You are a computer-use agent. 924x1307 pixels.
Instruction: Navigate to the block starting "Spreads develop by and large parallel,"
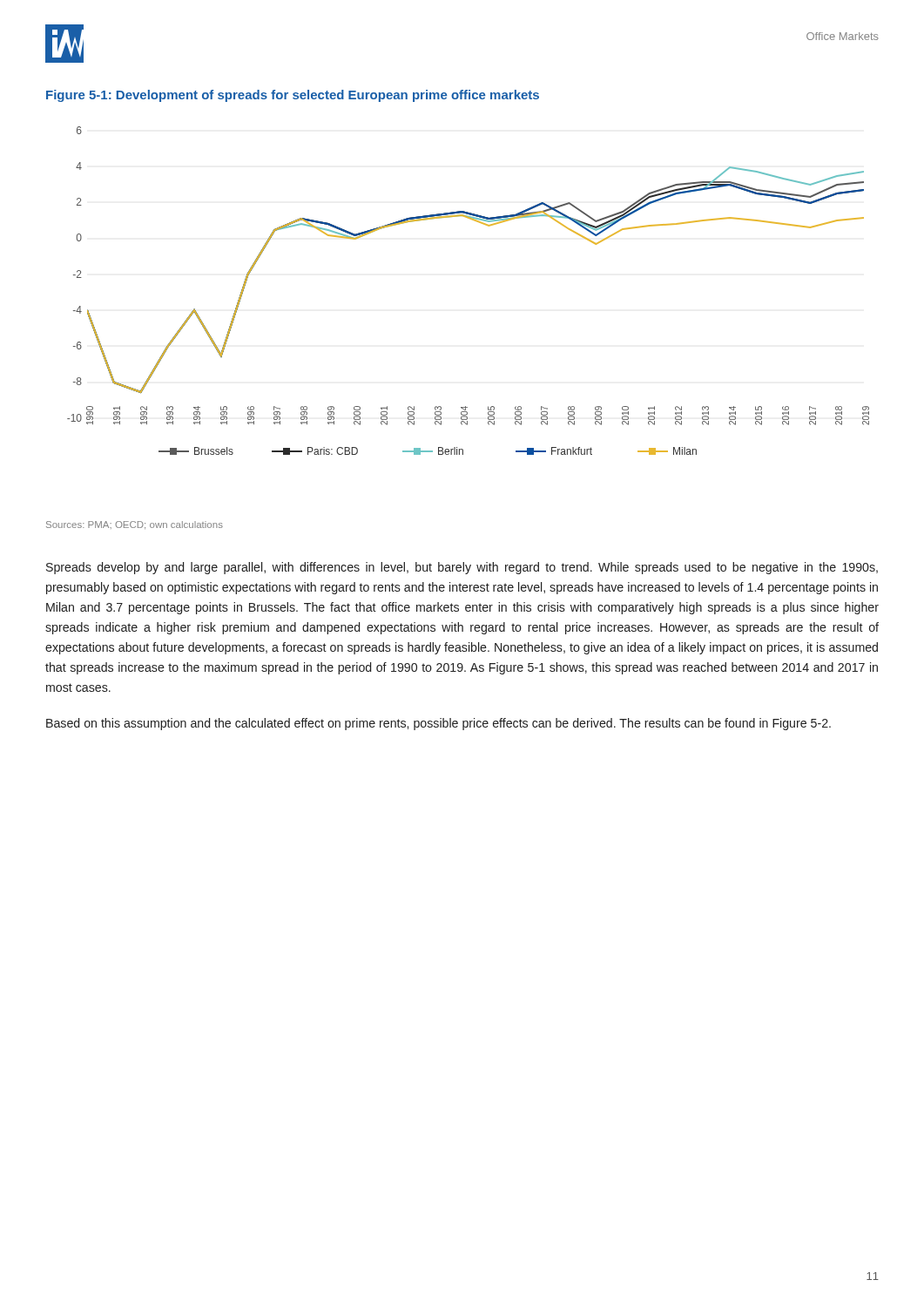tap(462, 646)
